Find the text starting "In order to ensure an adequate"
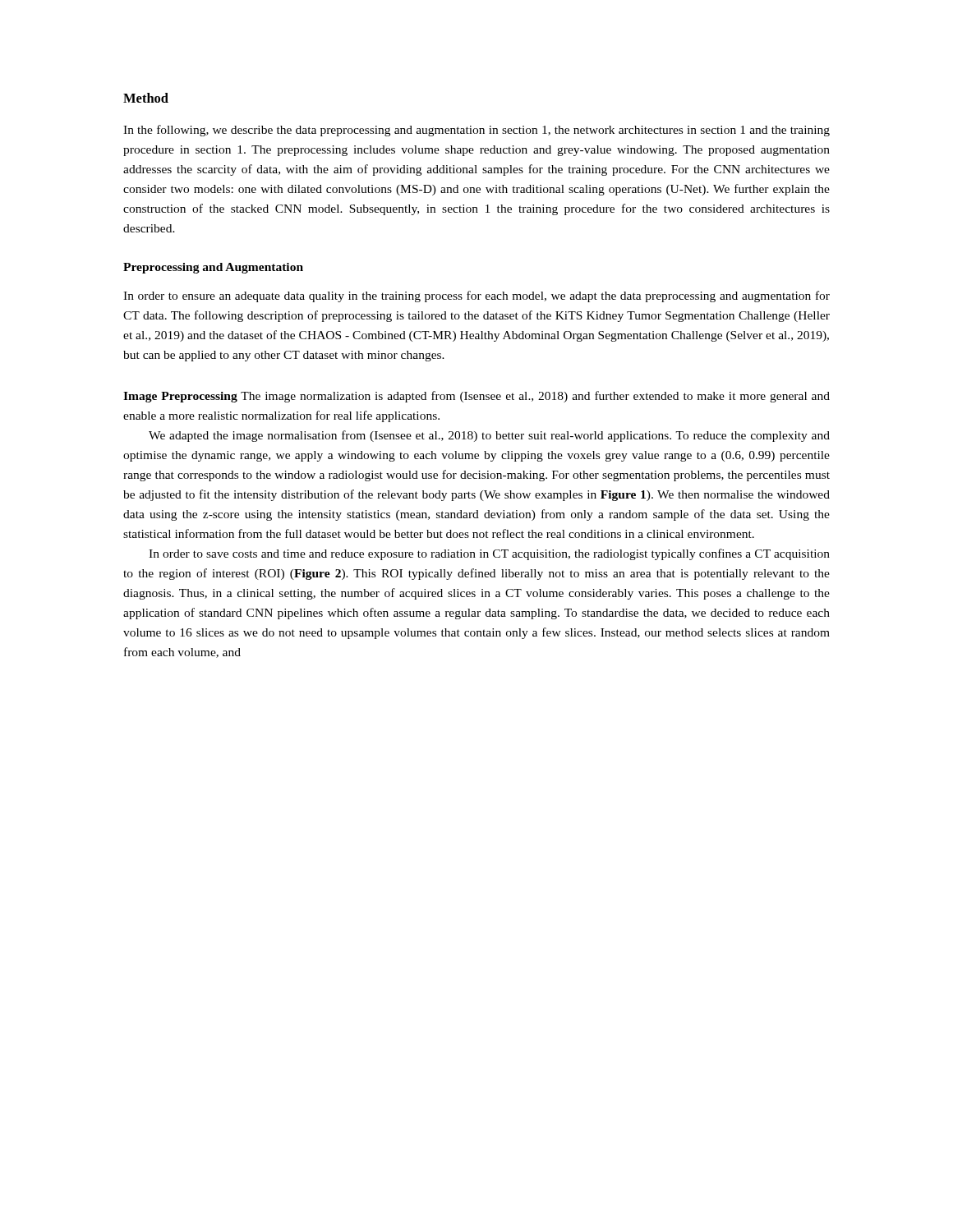The image size is (953, 1232). tap(476, 325)
